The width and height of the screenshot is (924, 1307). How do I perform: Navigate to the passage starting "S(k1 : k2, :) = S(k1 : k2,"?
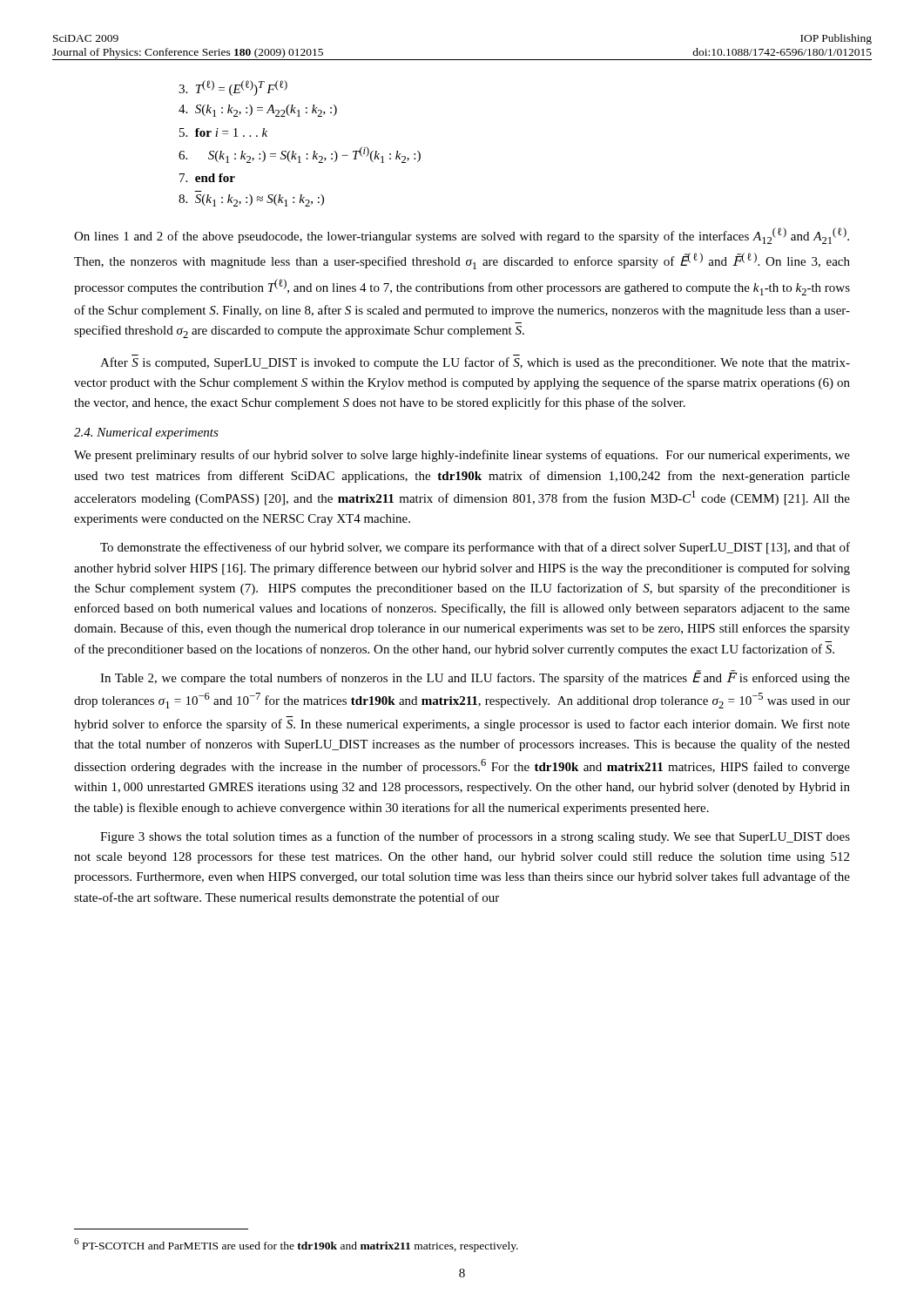click(300, 155)
